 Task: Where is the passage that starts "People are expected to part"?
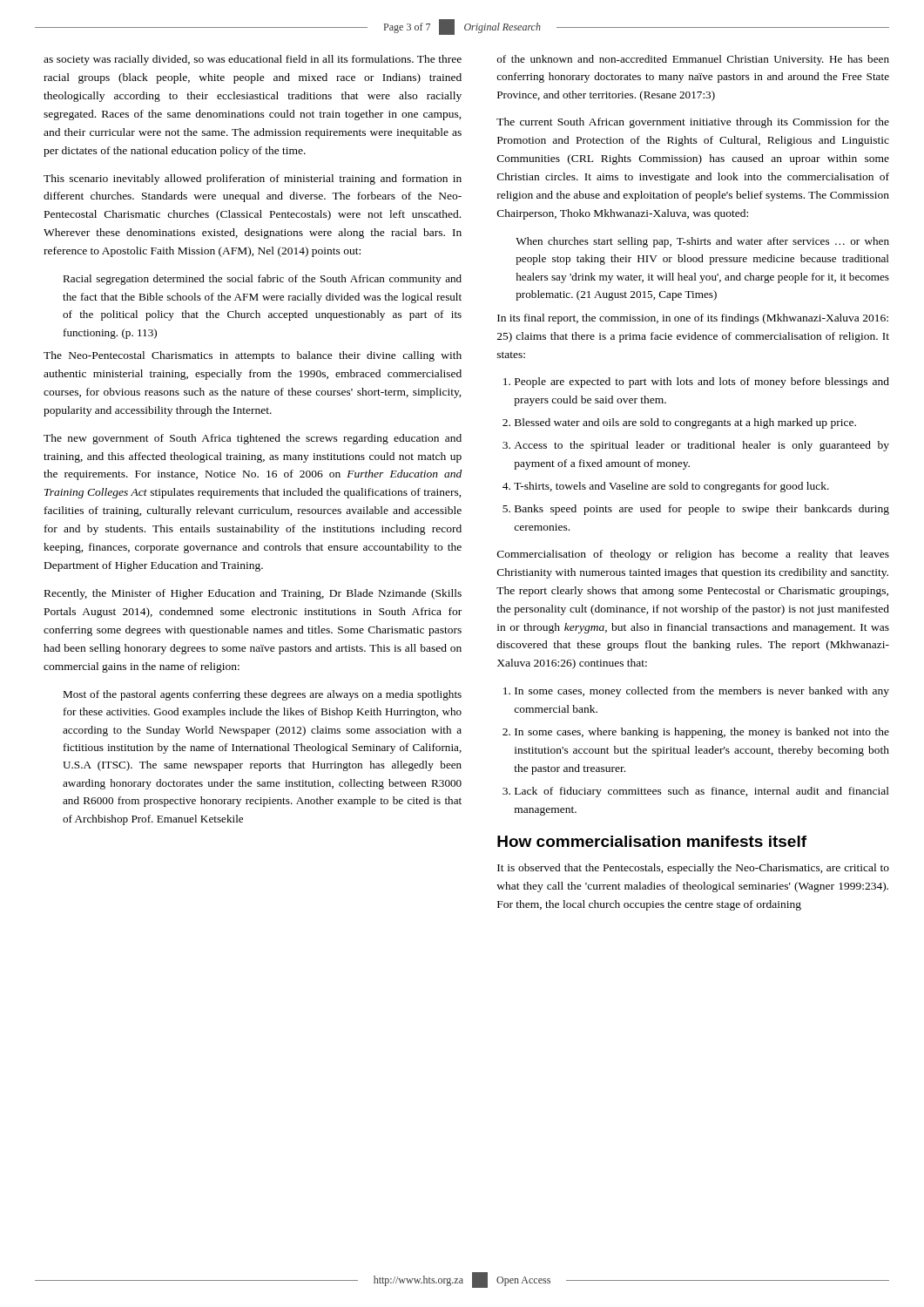702,391
